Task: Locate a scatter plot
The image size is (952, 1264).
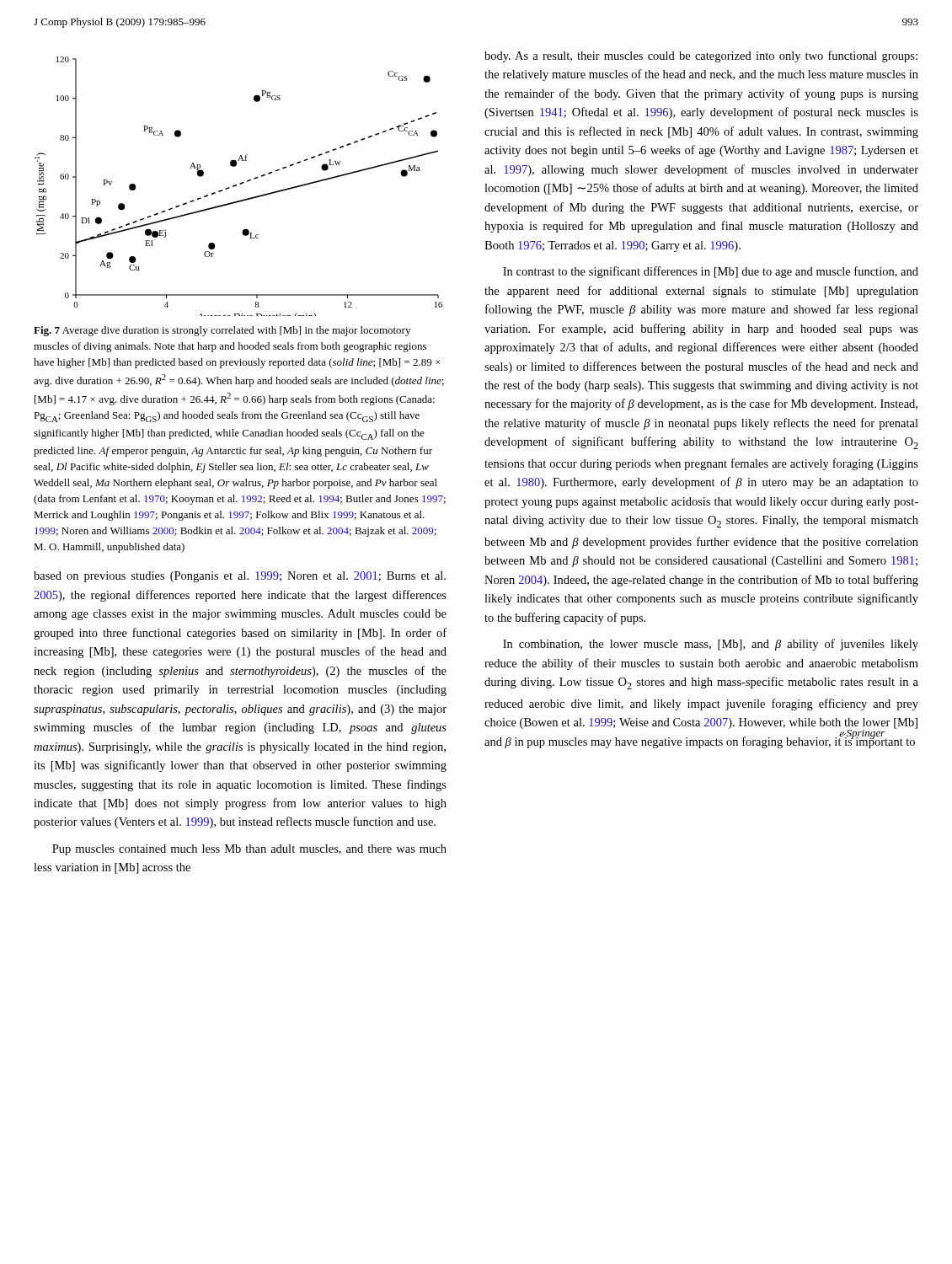Action: tap(240, 183)
